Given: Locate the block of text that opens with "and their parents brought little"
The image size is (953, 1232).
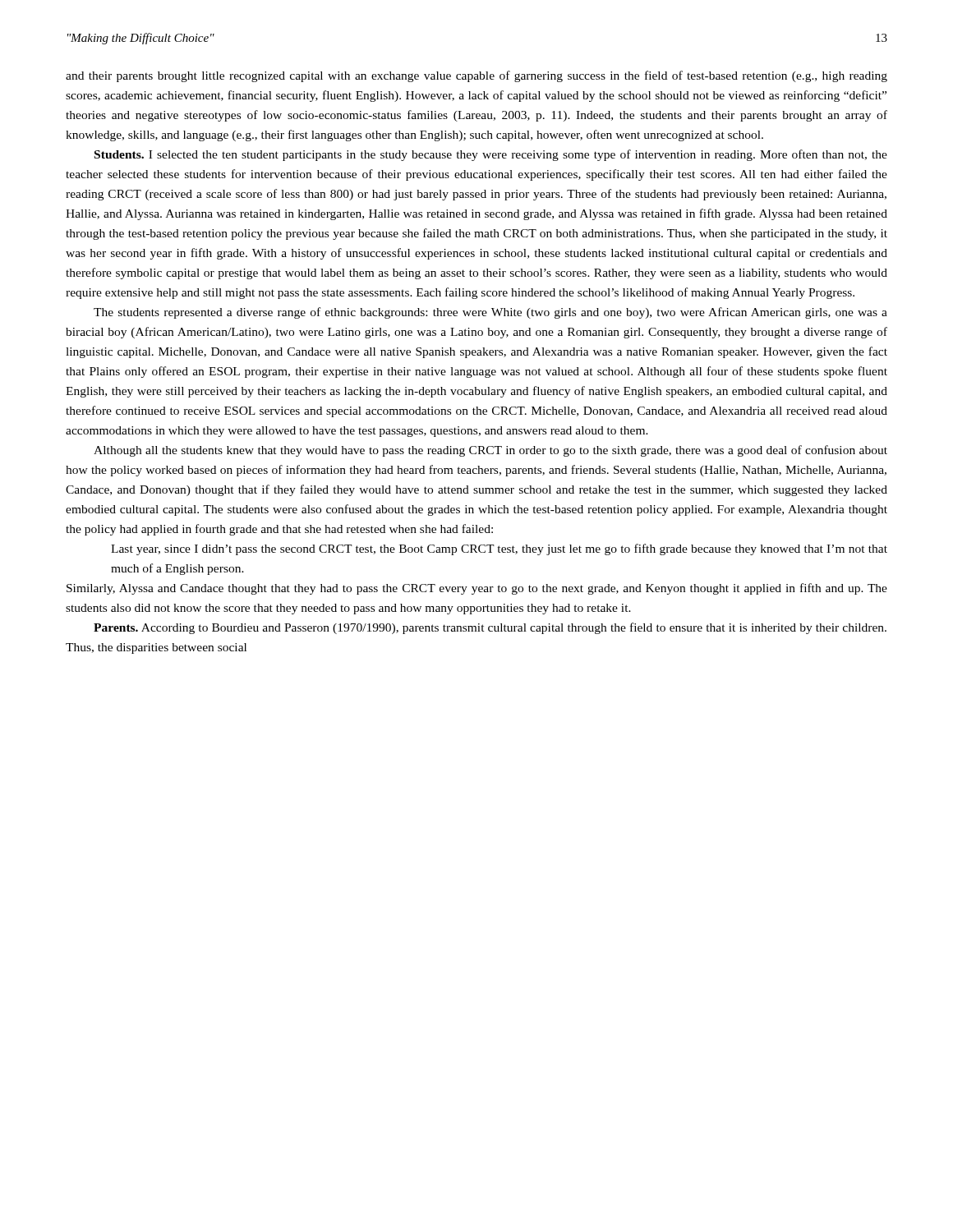Looking at the screenshot, I should pos(476,105).
